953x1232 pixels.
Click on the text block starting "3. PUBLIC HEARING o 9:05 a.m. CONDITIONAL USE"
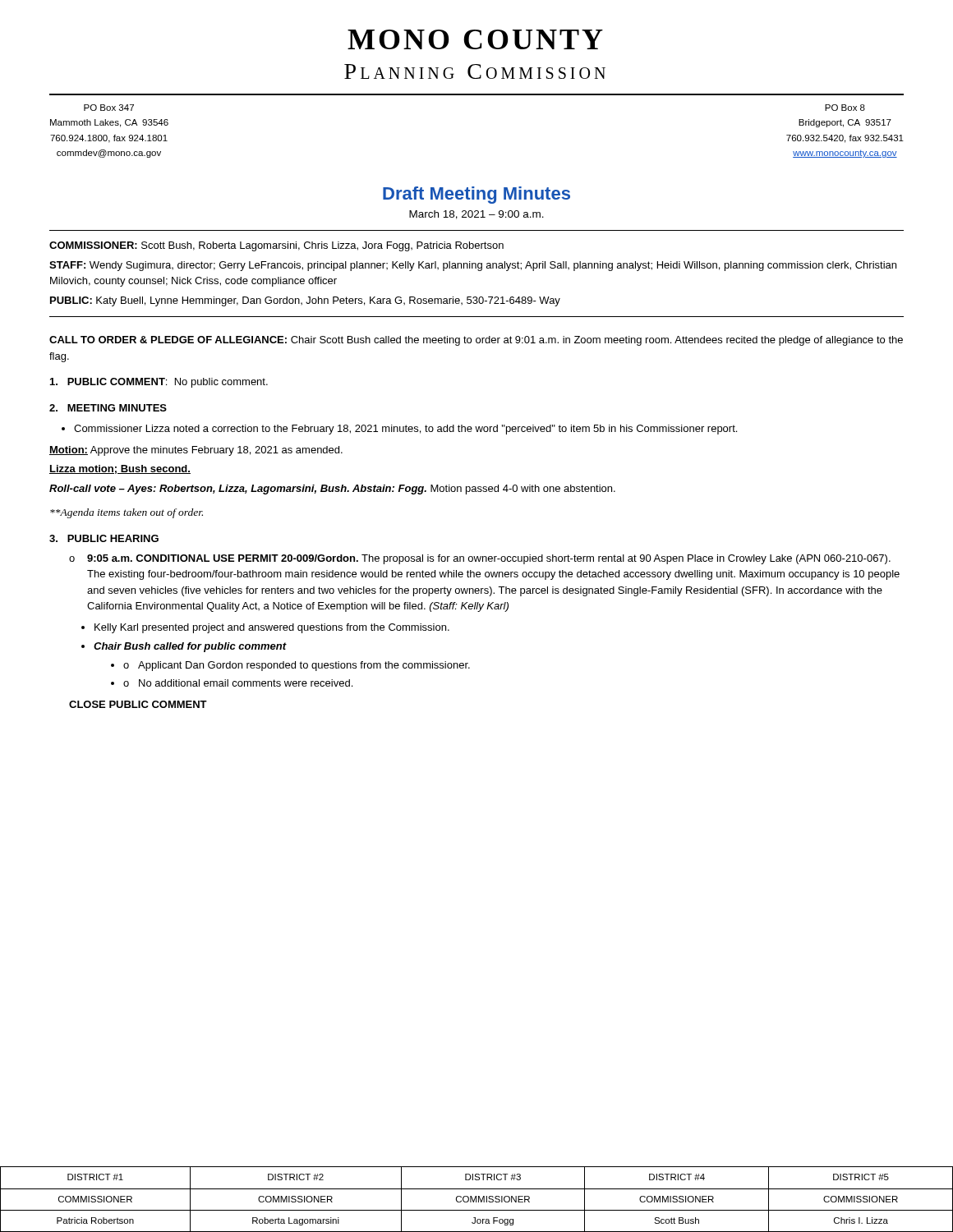coord(476,622)
